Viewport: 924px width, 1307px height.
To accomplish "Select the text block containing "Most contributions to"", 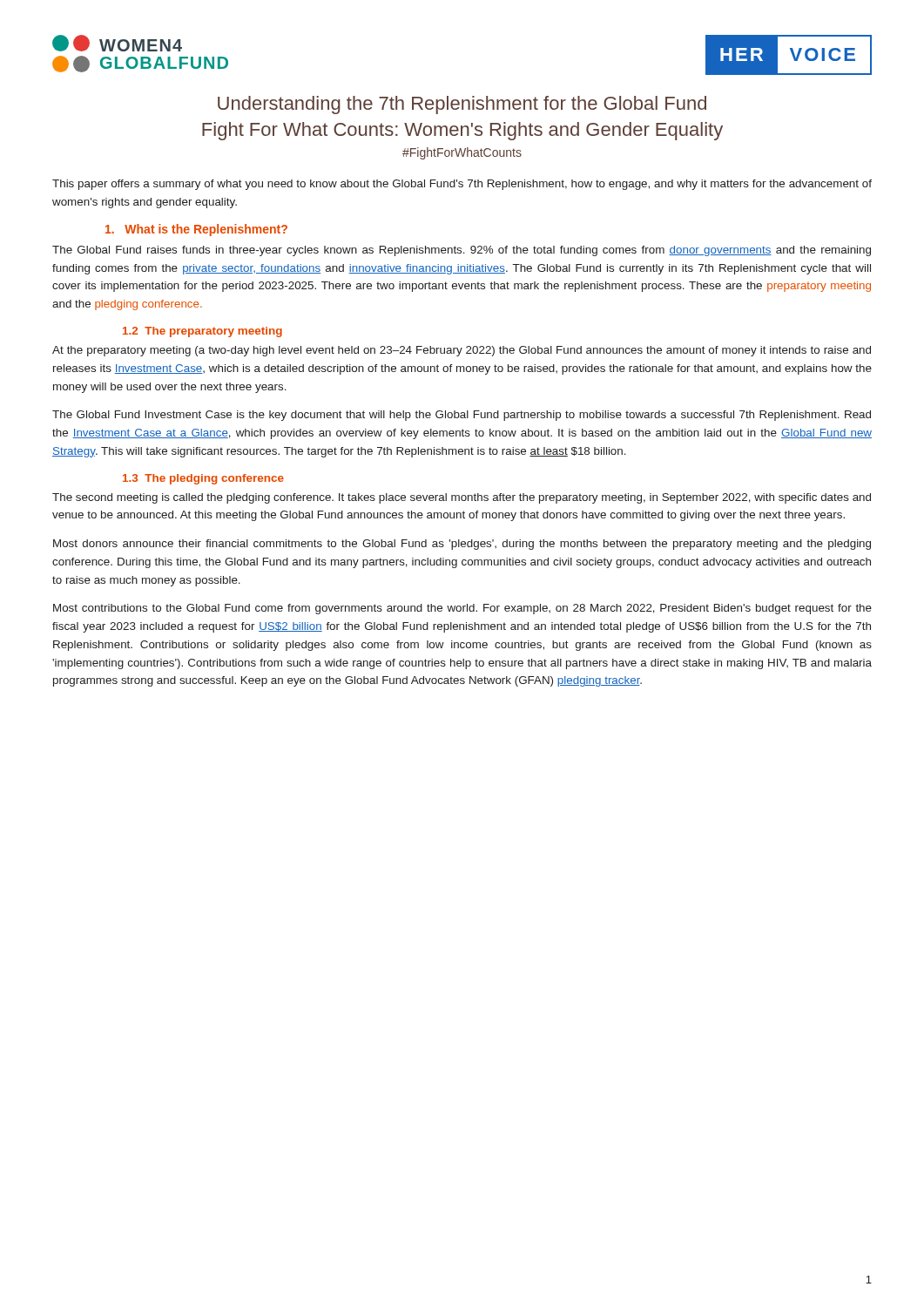I will click(x=462, y=644).
